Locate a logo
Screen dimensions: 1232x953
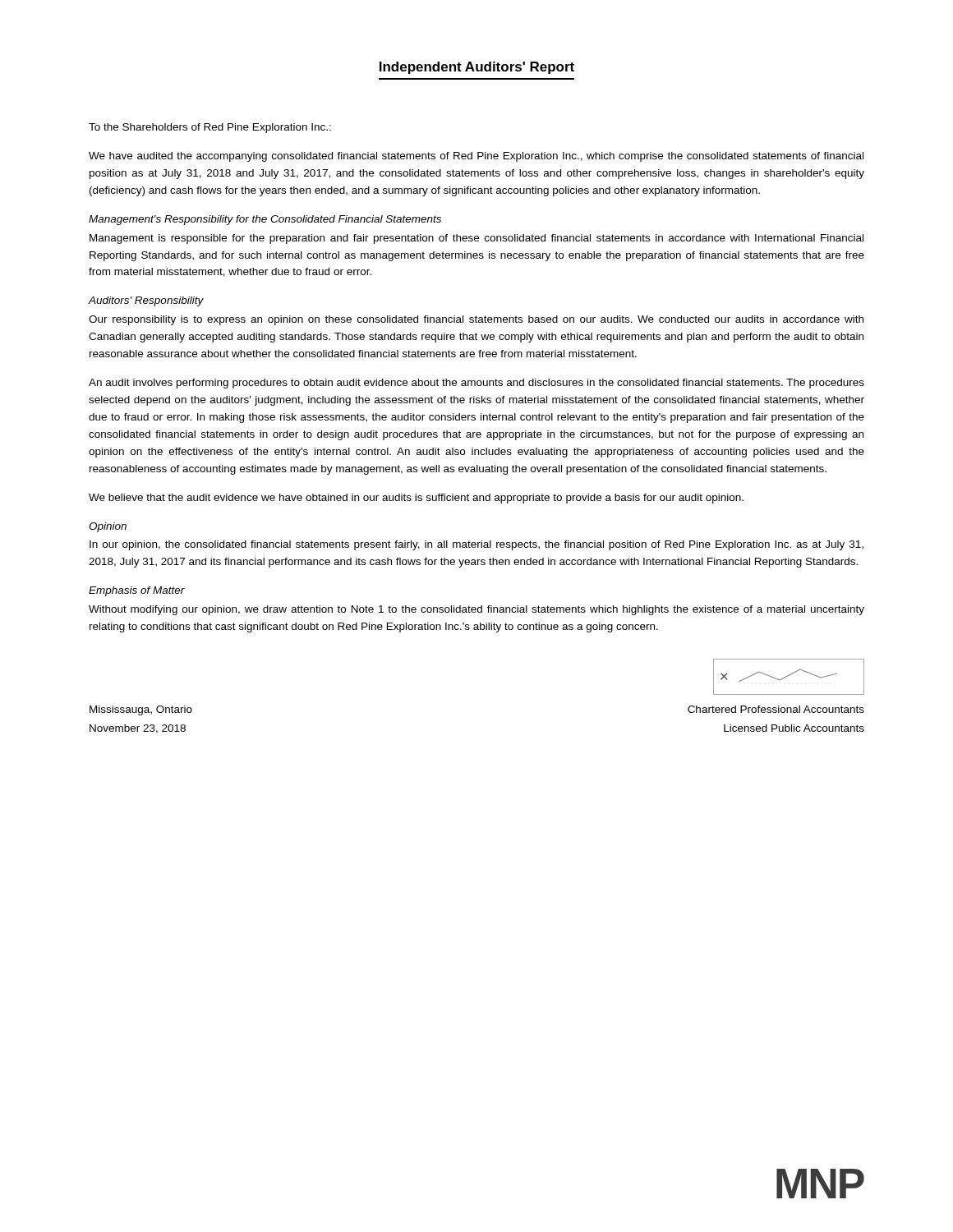point(819,1180)
